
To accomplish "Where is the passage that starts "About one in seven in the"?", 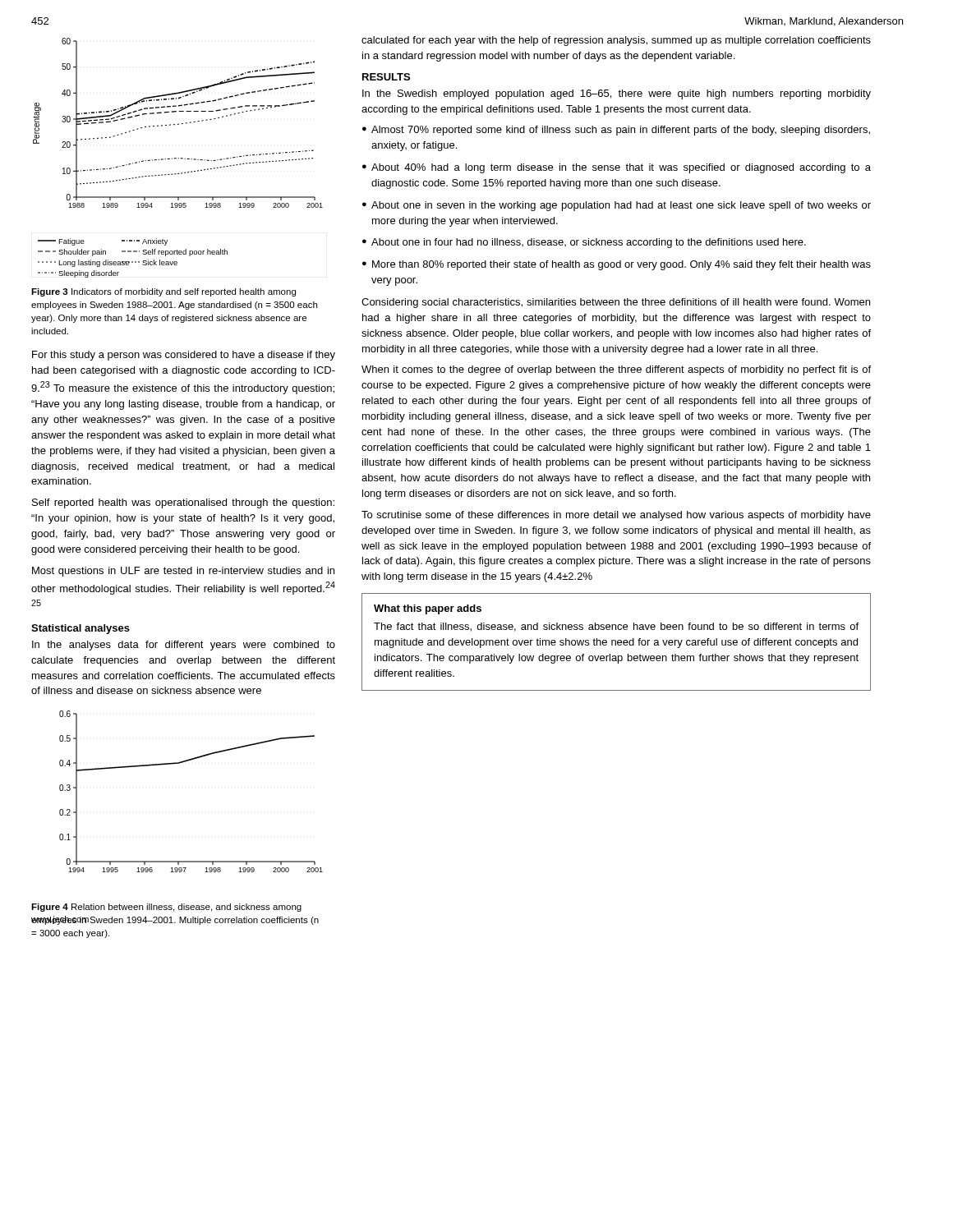I will 616,213.
